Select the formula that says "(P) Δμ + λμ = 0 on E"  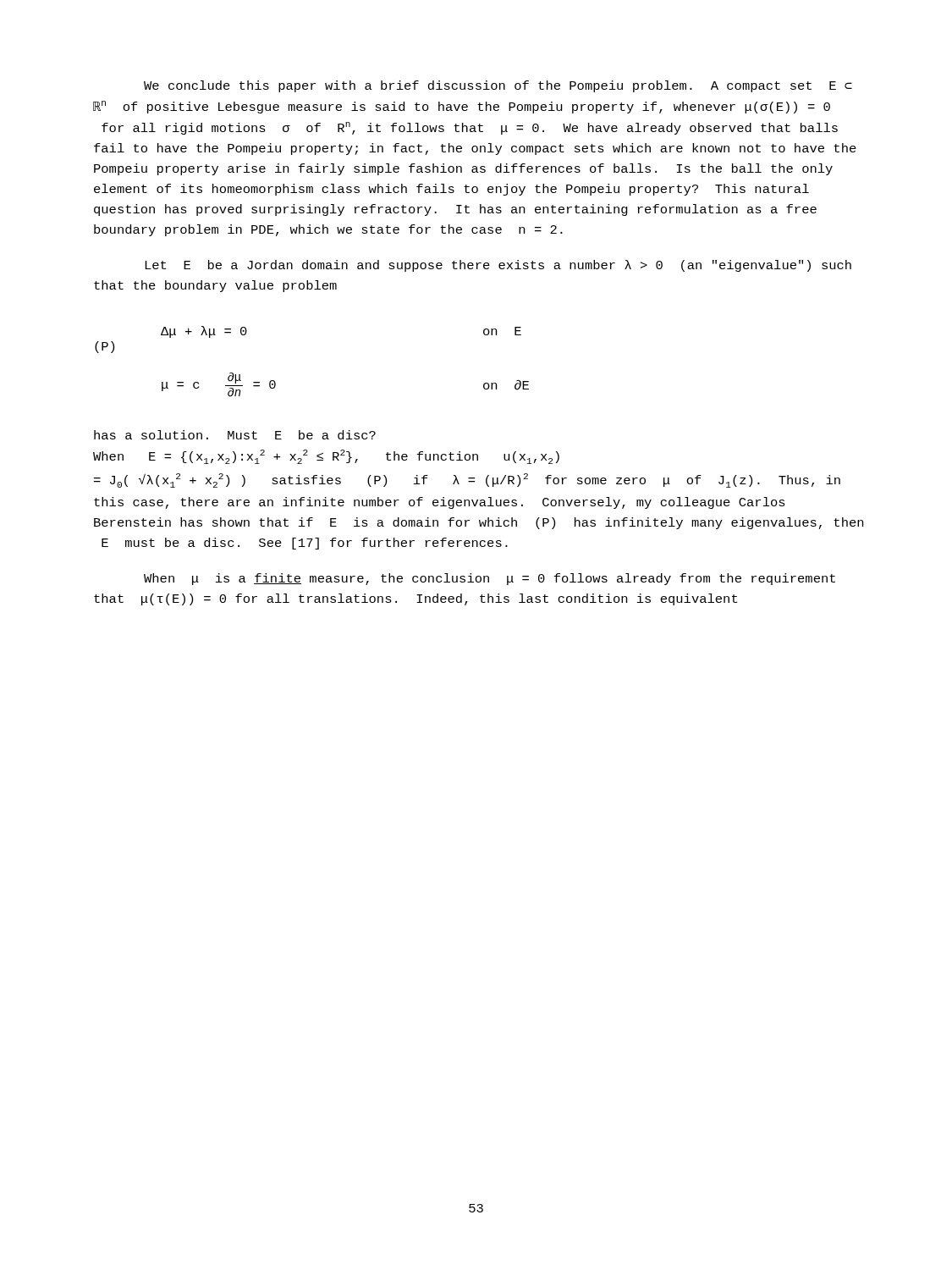pyautogui.click(x=204, y=331)
